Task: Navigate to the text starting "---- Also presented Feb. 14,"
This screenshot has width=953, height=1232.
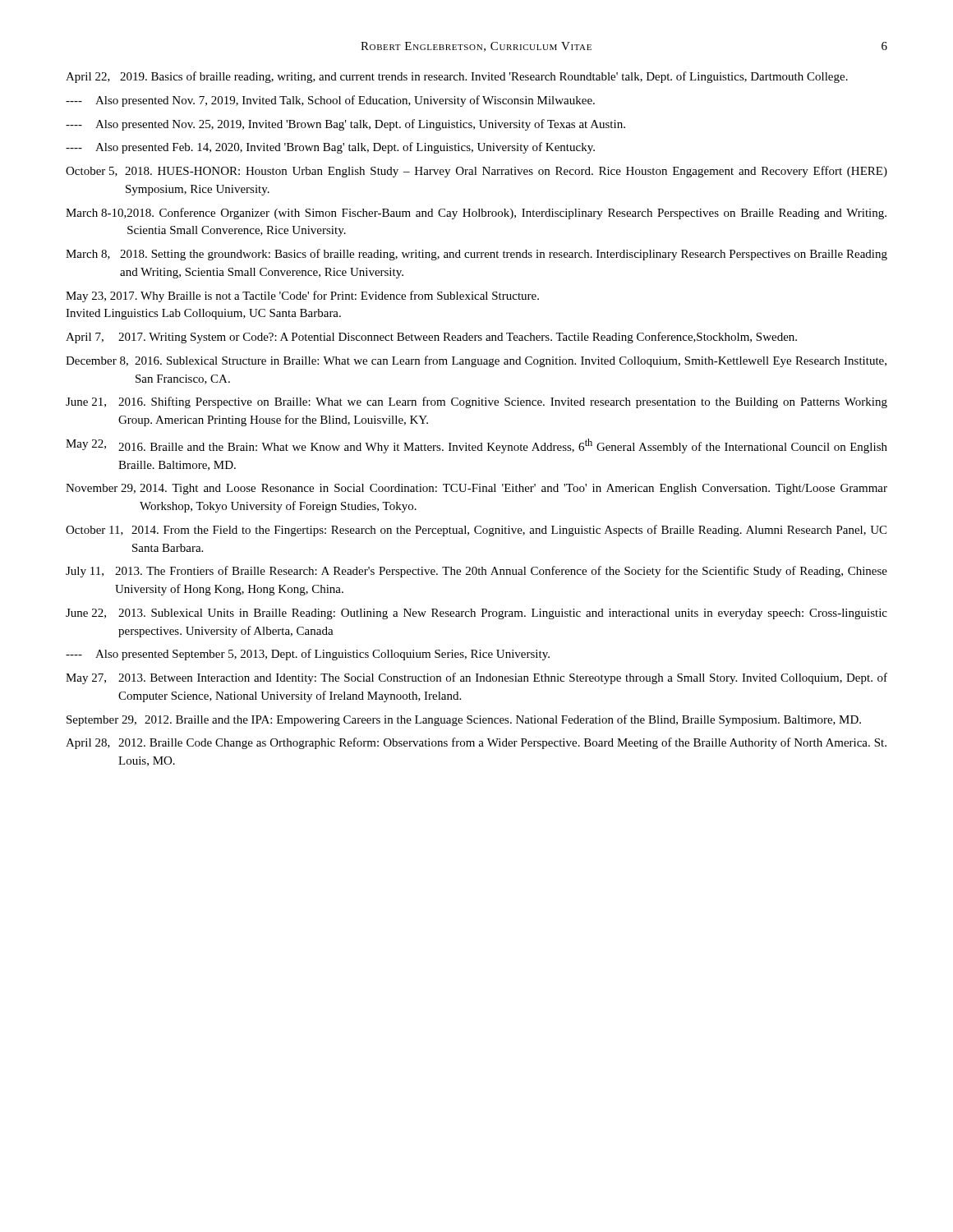Action: tap(476, 148)
